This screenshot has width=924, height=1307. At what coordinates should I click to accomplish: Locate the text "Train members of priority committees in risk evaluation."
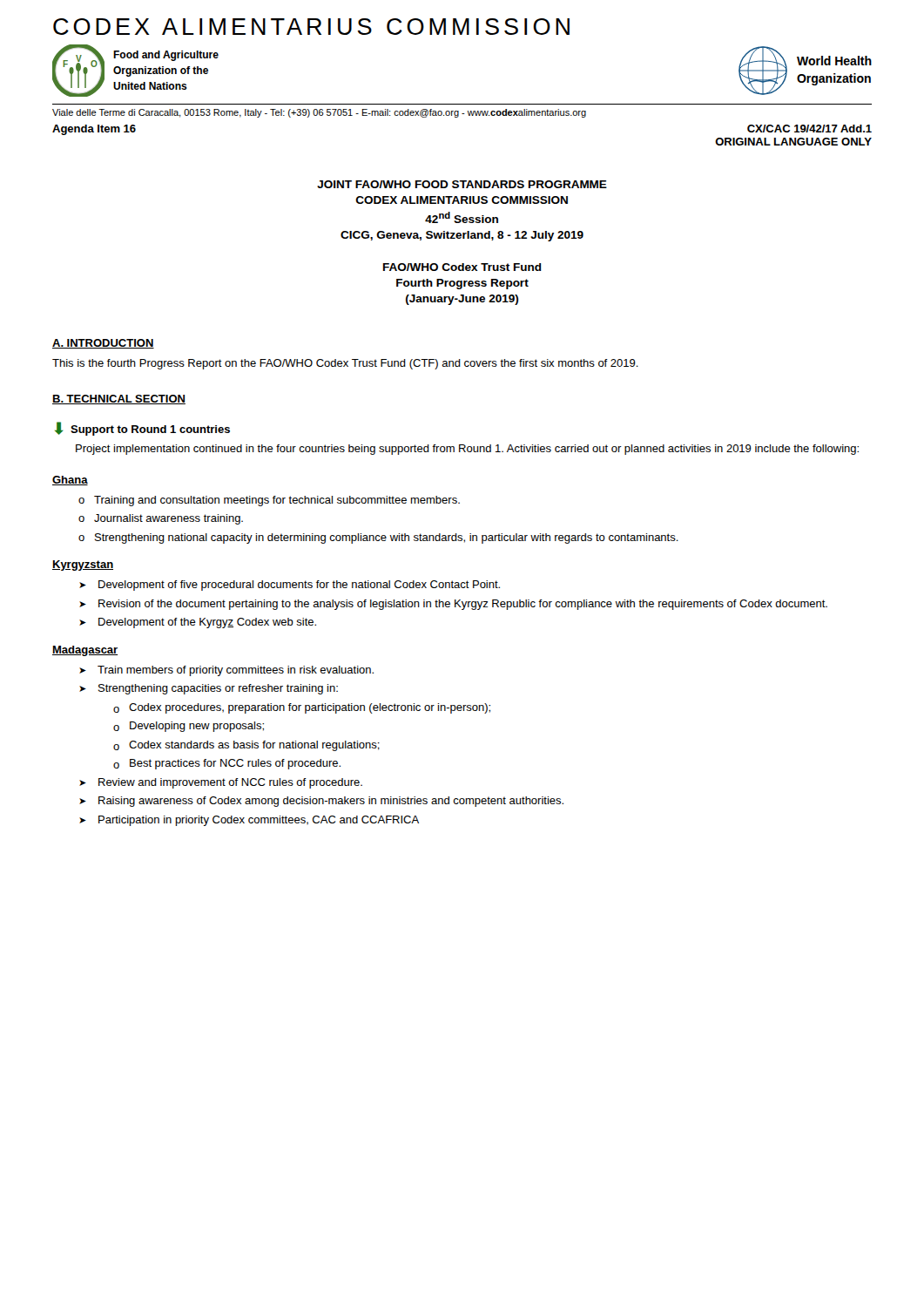236,669
